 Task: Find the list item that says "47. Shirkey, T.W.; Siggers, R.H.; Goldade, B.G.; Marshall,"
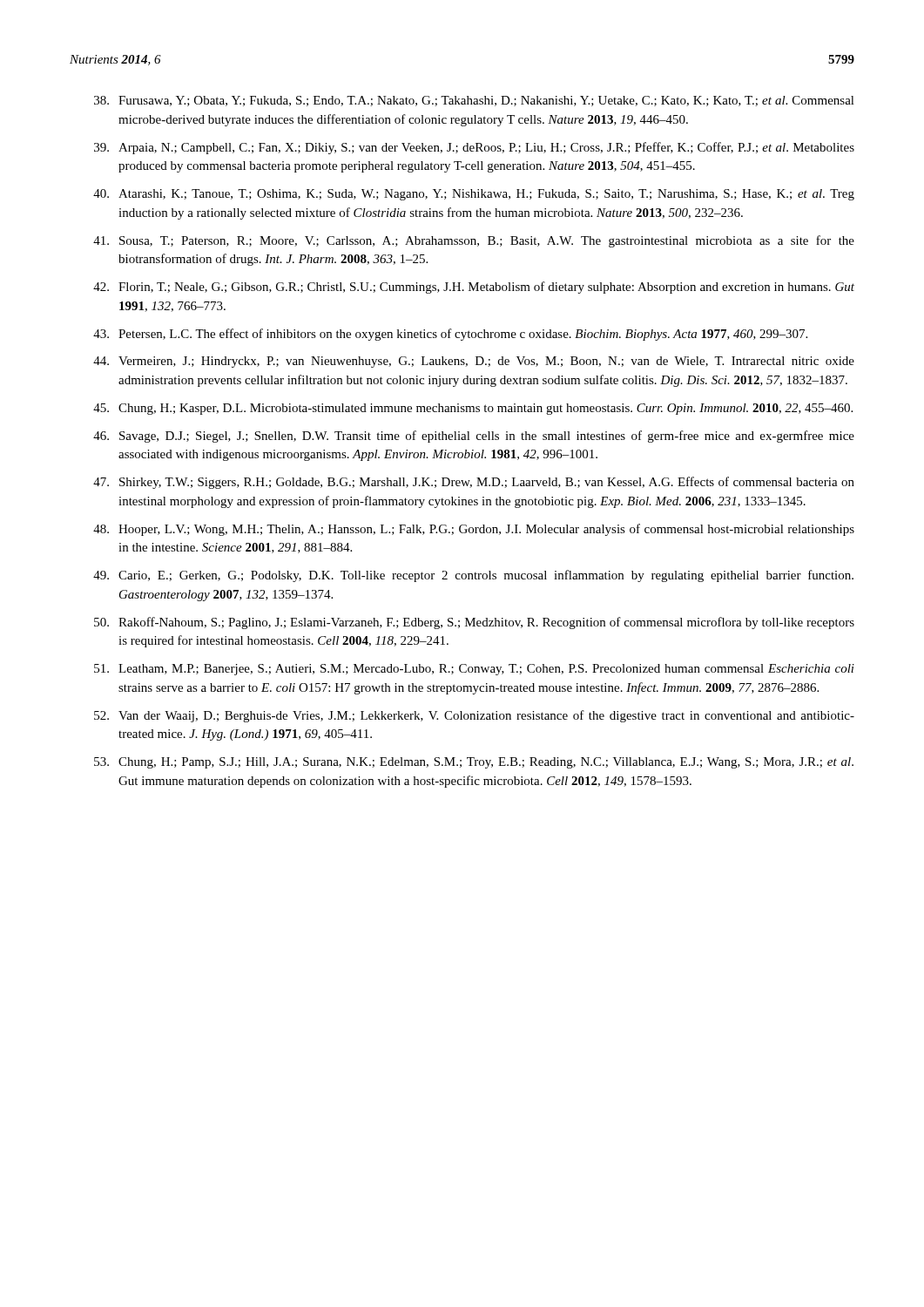(x=462, y=492)
